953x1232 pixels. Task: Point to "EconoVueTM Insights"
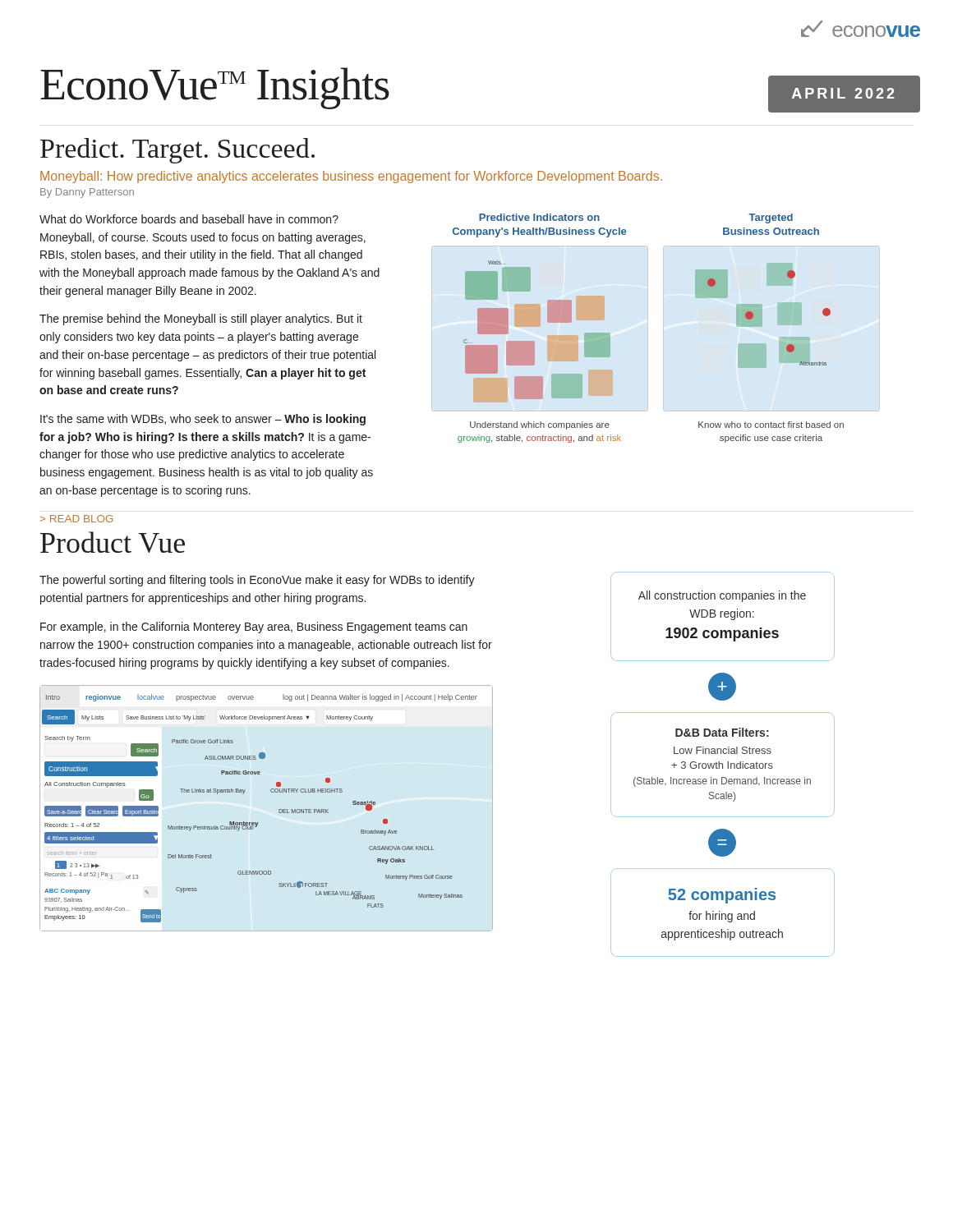215,85
